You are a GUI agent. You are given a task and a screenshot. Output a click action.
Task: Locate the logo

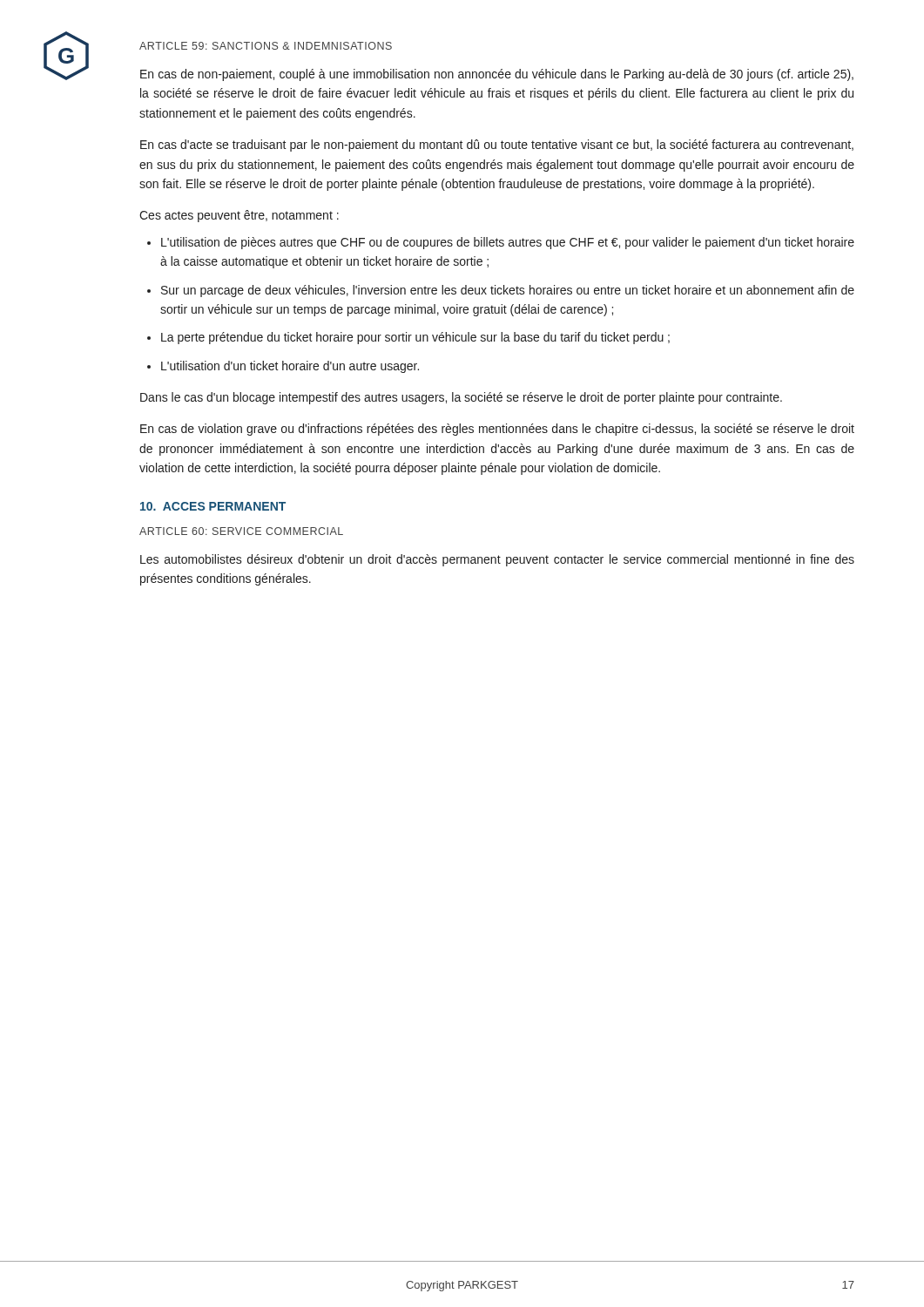pyautogui.click(x=66, y=56)
